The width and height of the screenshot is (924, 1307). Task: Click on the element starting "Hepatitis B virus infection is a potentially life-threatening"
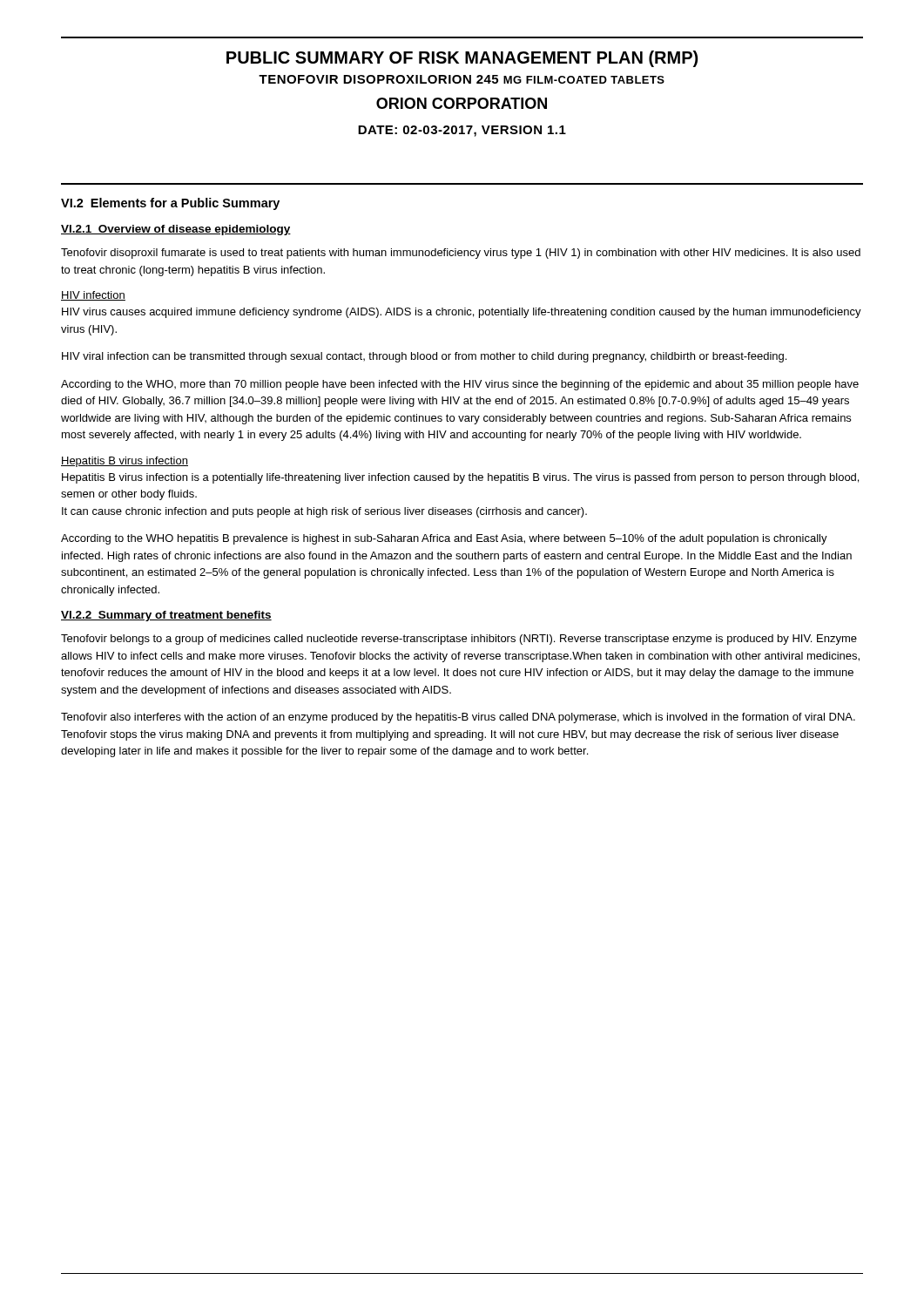click(460, 494)
